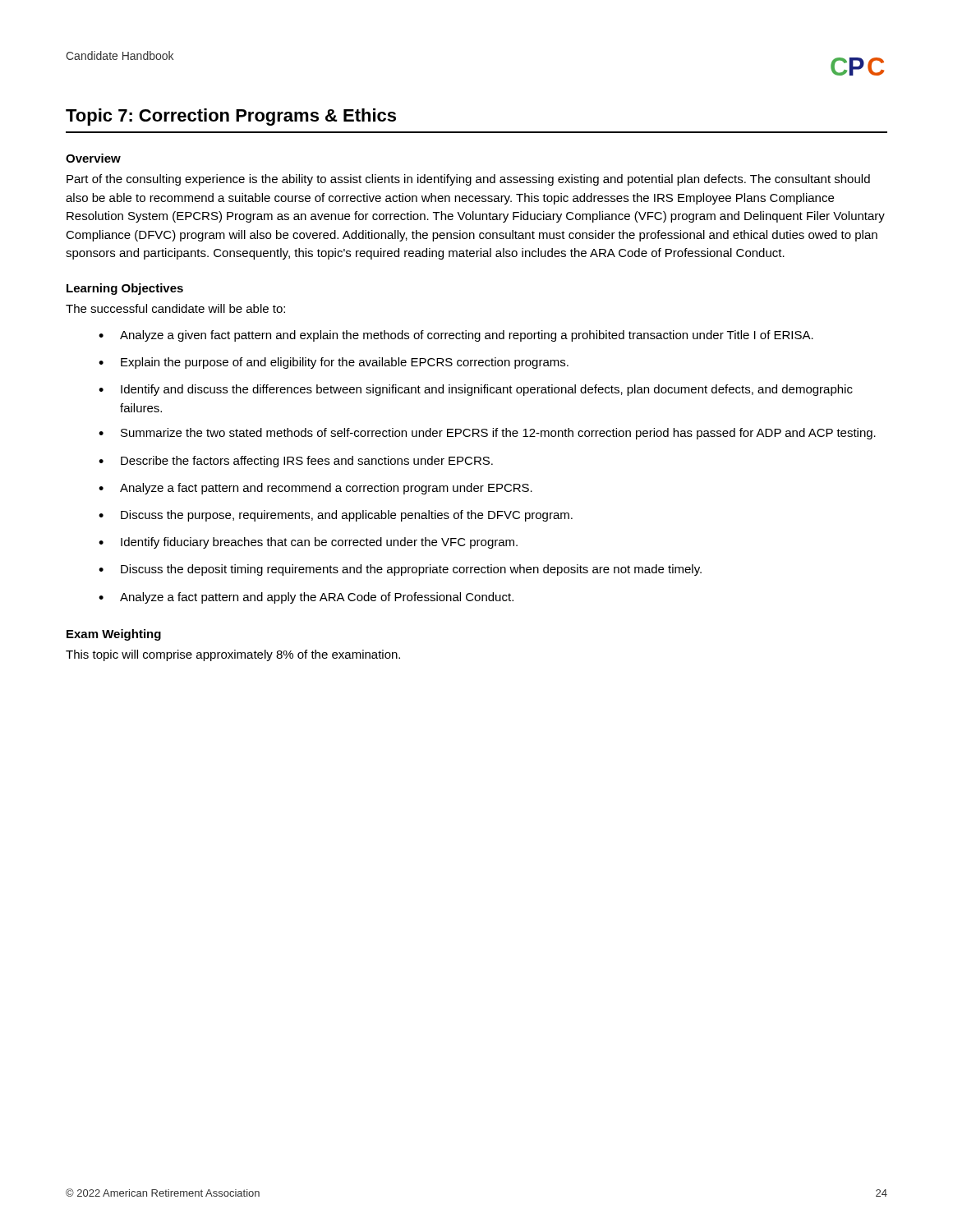Click the passage that begins "• Summarize the two stated methods"
The width and height of the screenshot is (953, 1232).
coord(493,434)
